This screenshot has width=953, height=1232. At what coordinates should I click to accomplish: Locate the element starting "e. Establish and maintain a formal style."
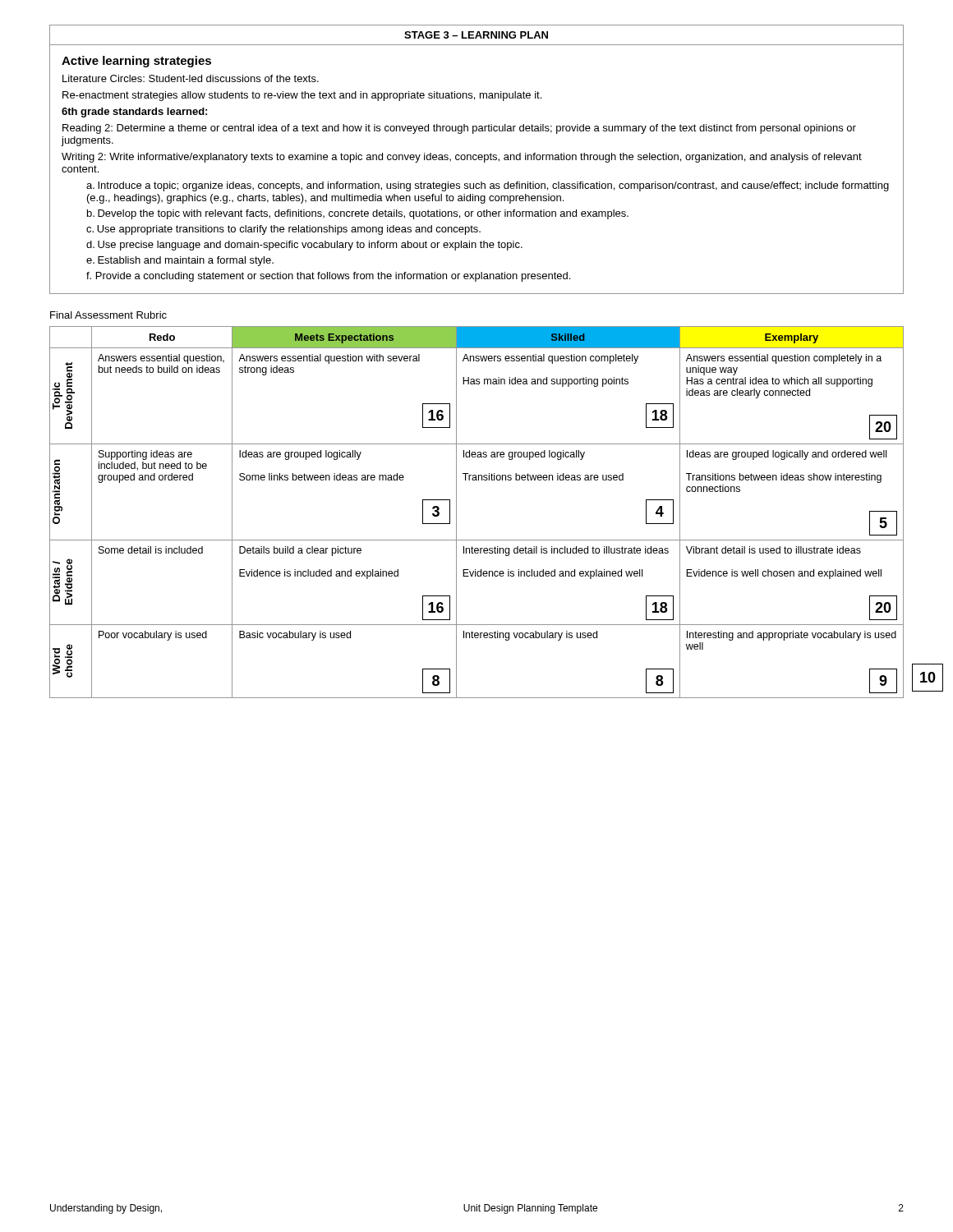tap(180, 260)
